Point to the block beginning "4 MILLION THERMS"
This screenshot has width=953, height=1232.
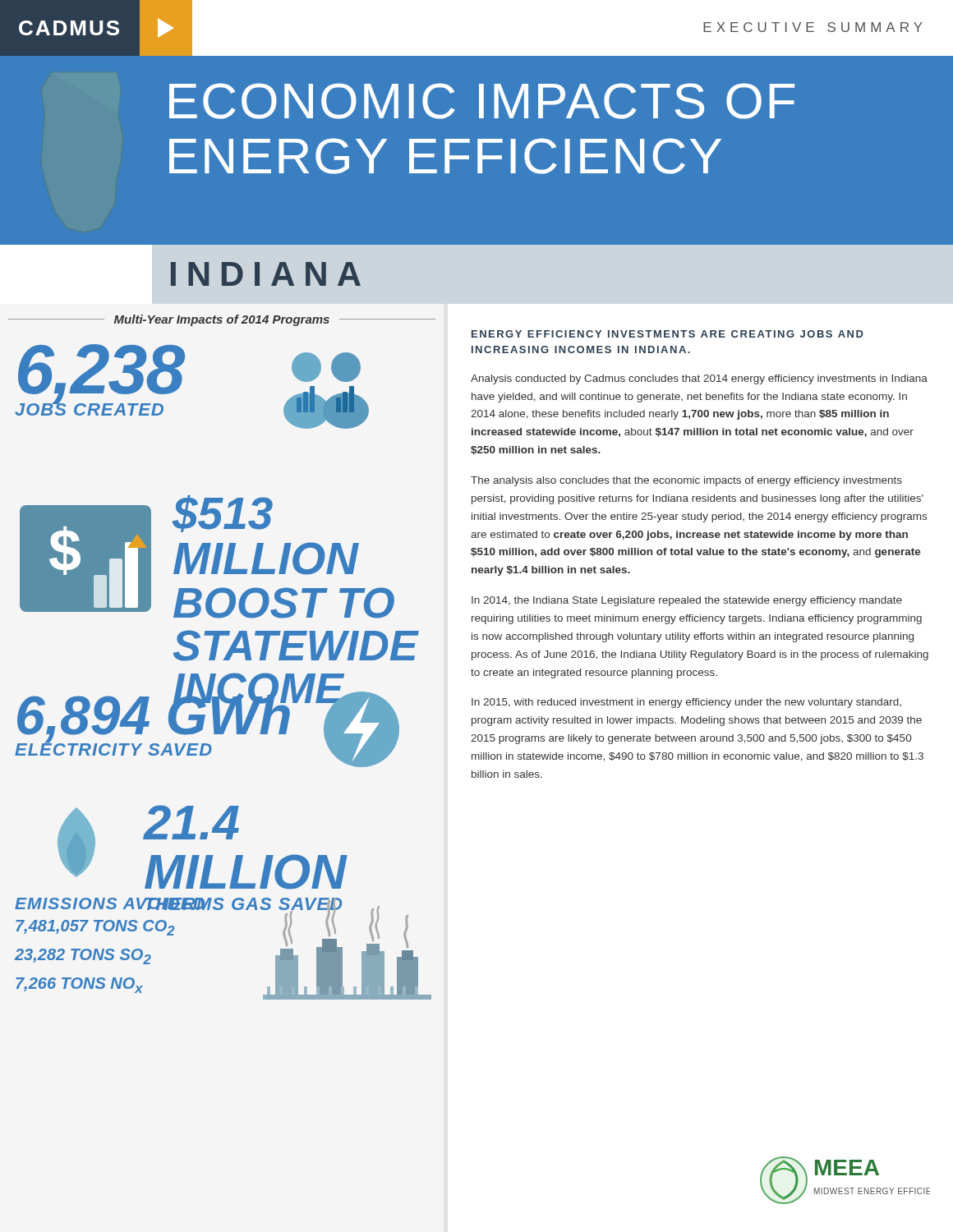290,857
